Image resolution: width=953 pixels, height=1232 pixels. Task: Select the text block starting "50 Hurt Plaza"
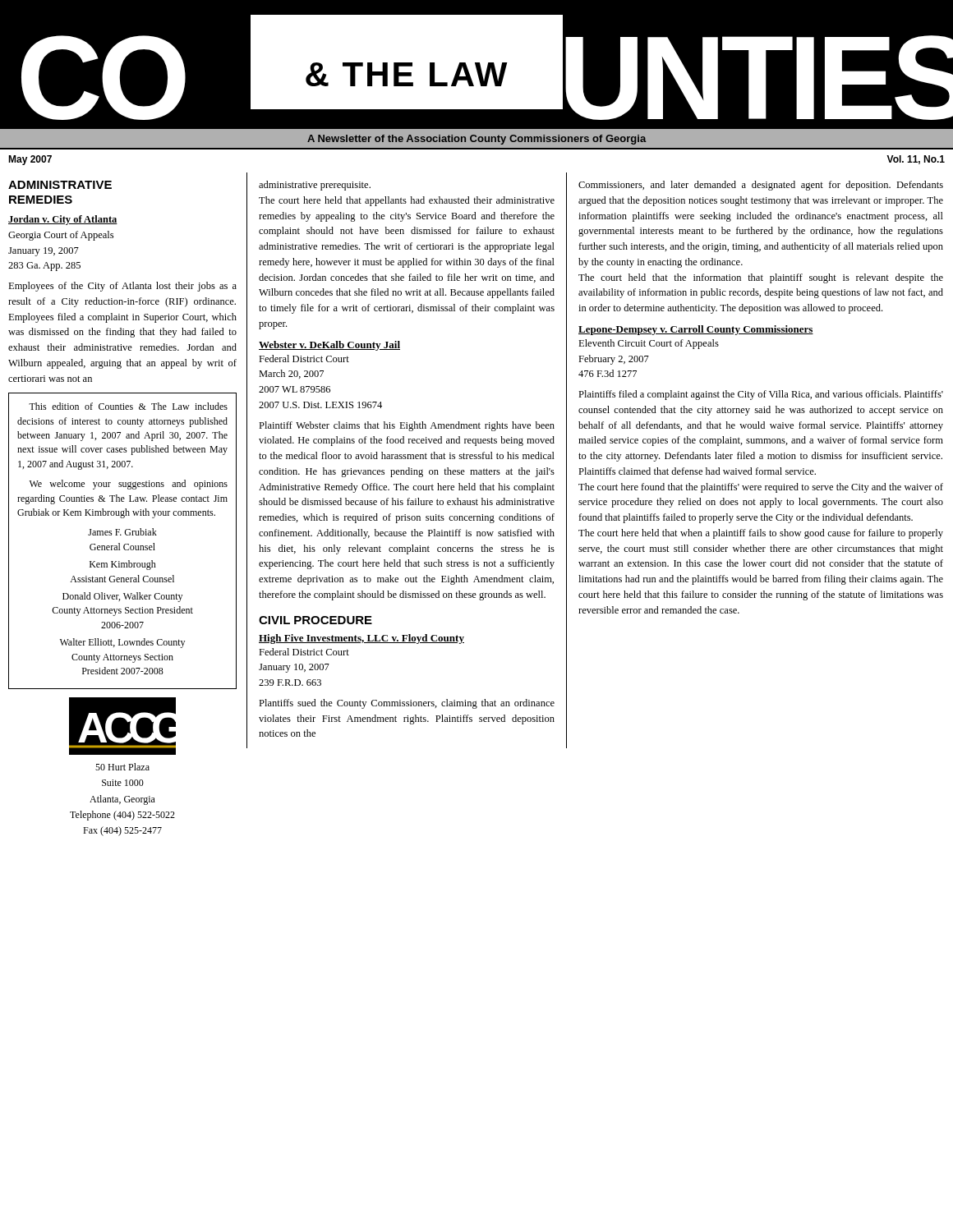point(122,799)
